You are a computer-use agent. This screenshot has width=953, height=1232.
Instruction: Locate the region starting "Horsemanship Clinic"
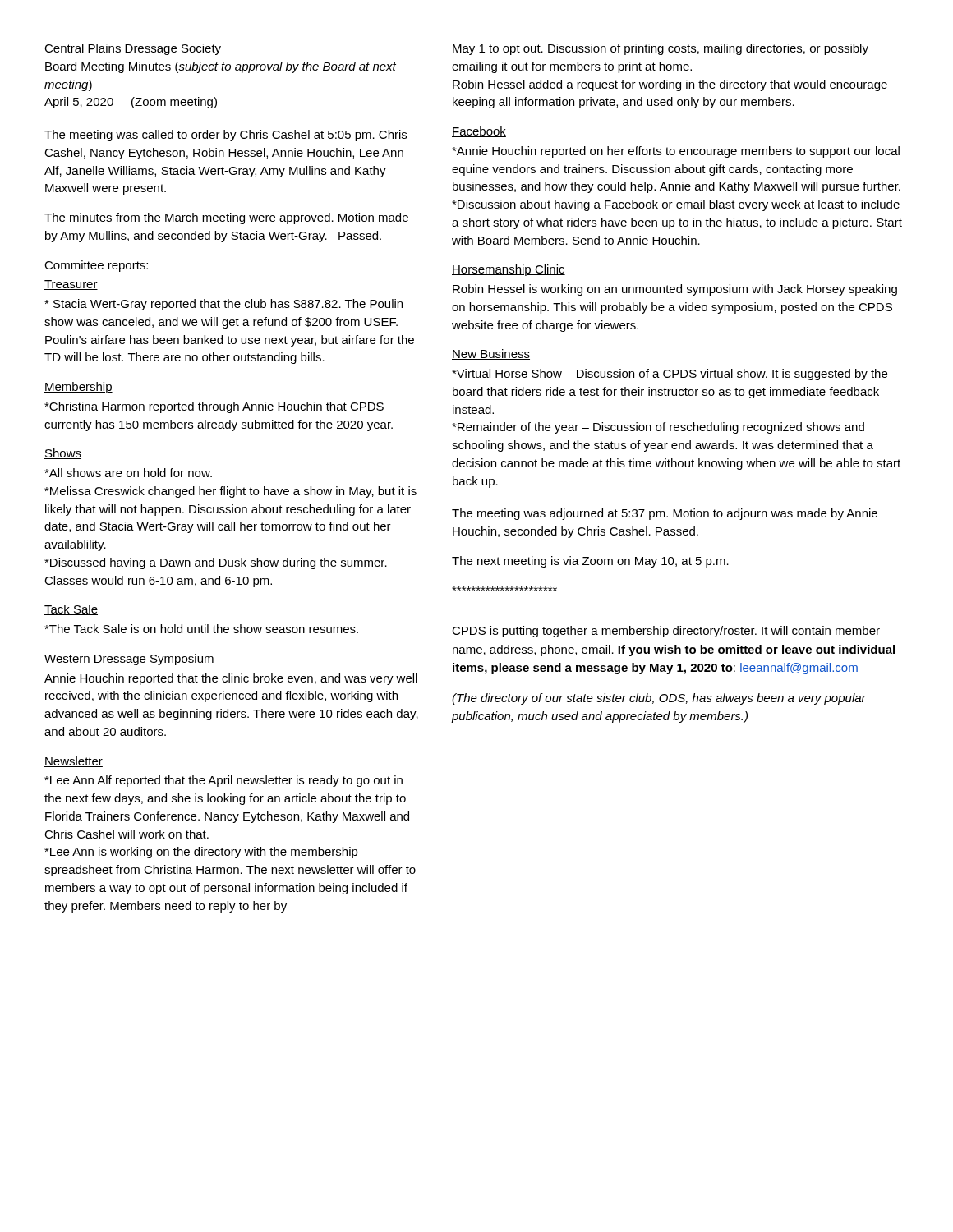(x=508, y=269)
